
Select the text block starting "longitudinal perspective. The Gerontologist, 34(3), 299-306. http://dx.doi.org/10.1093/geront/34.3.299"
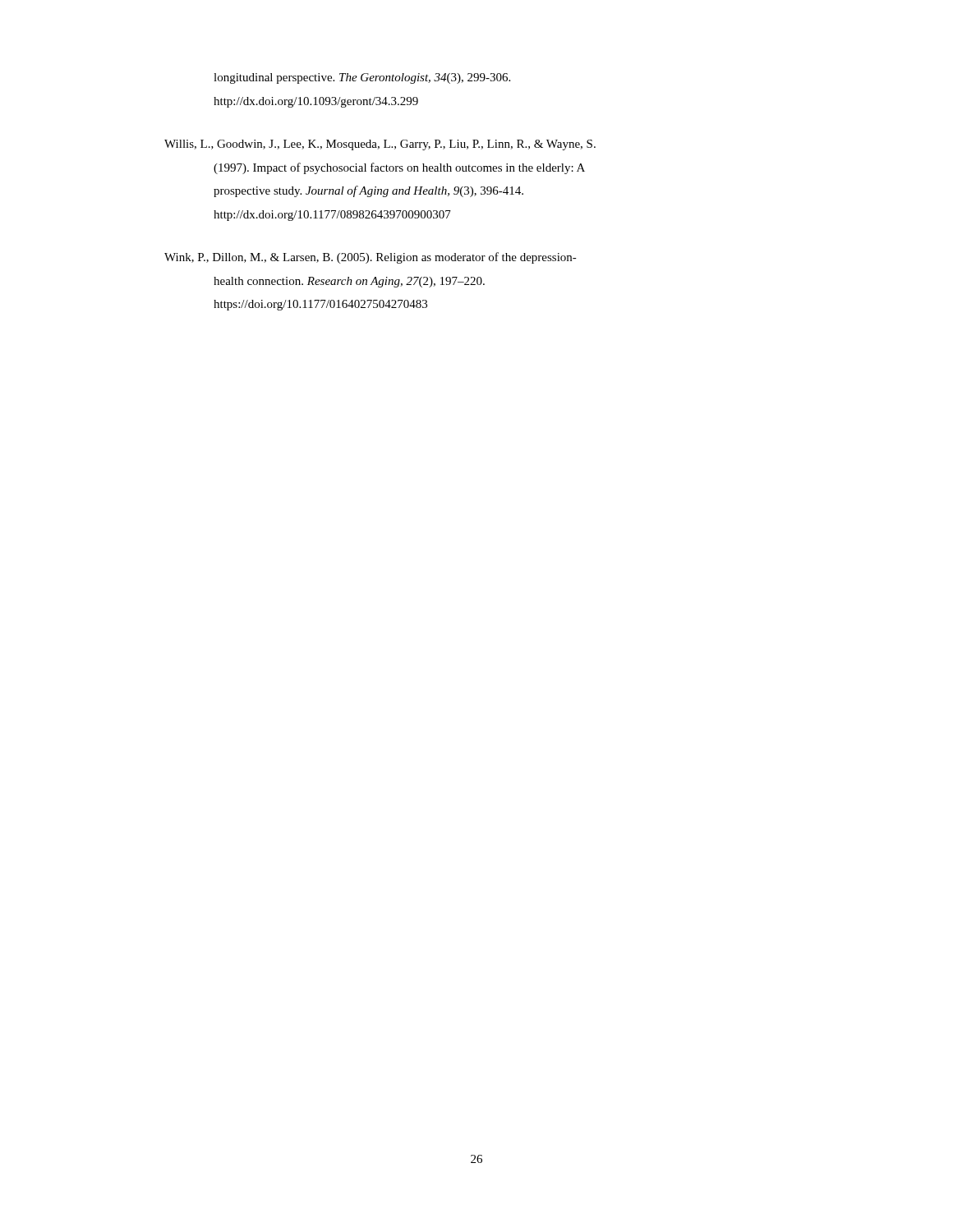tap(362, 89)
